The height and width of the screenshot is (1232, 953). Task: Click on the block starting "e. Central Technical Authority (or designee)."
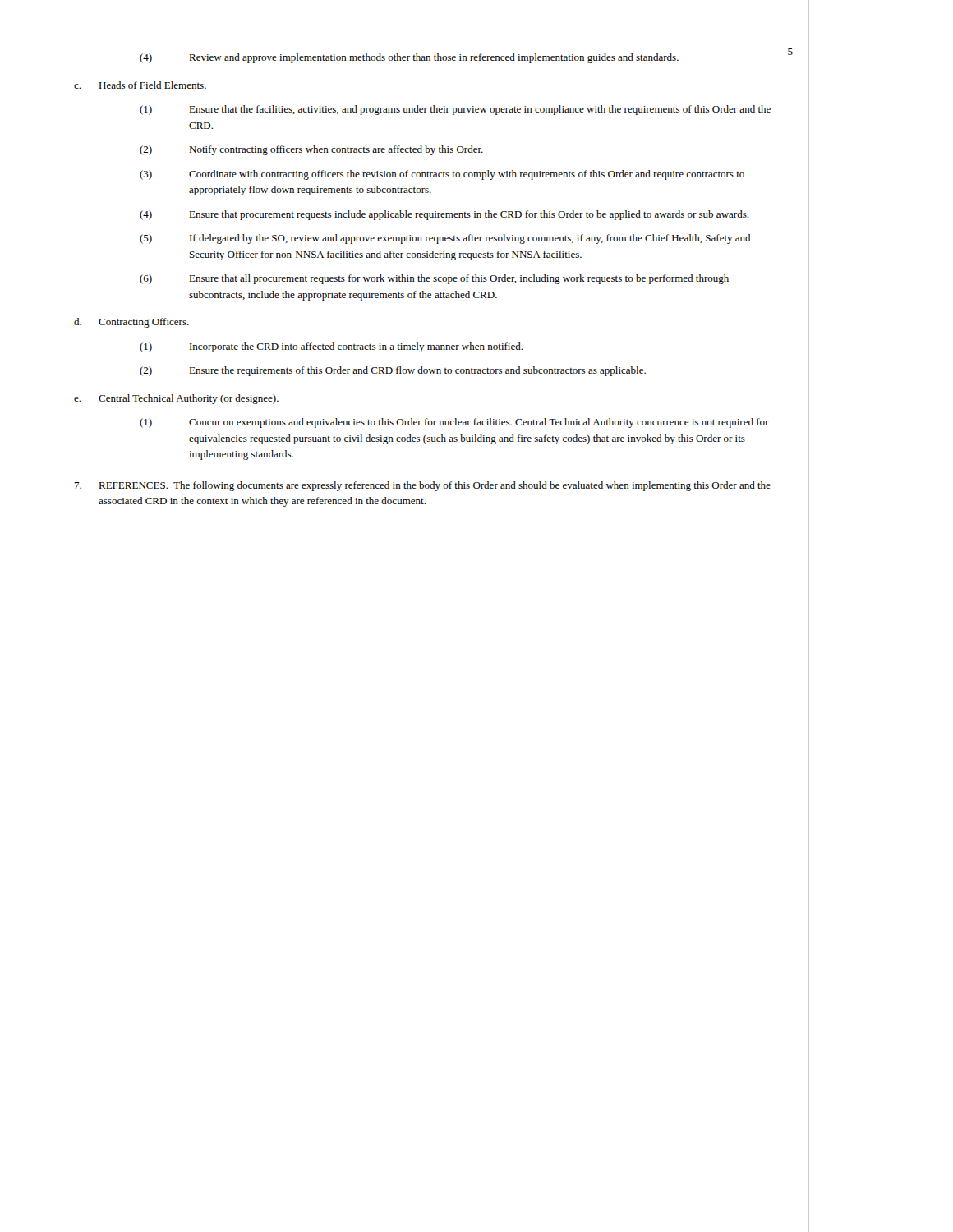coord(176,399)
